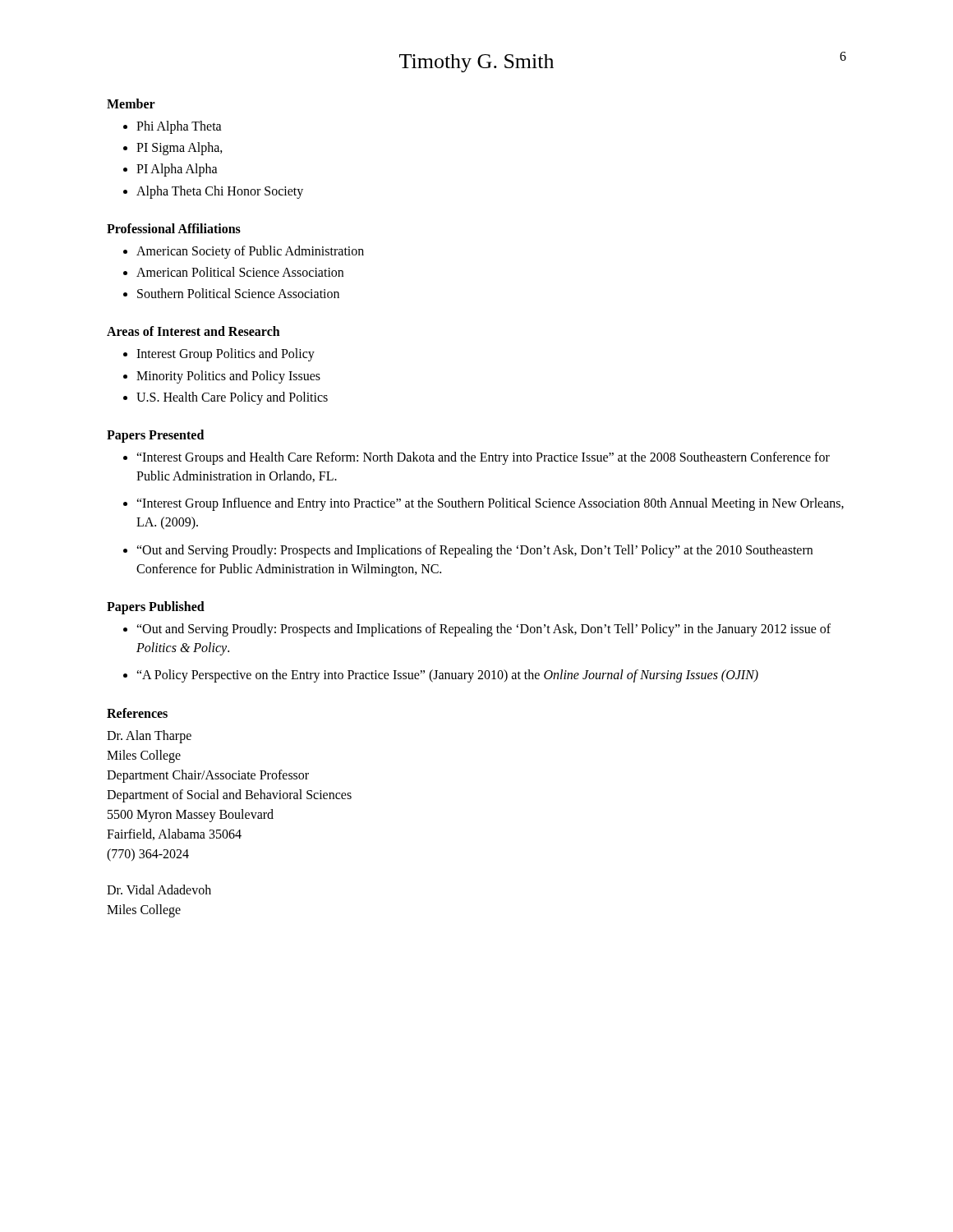Where is the passage that starts "“Interest Groups and Health Care Reform: North Dakota"?

point(483,466)
